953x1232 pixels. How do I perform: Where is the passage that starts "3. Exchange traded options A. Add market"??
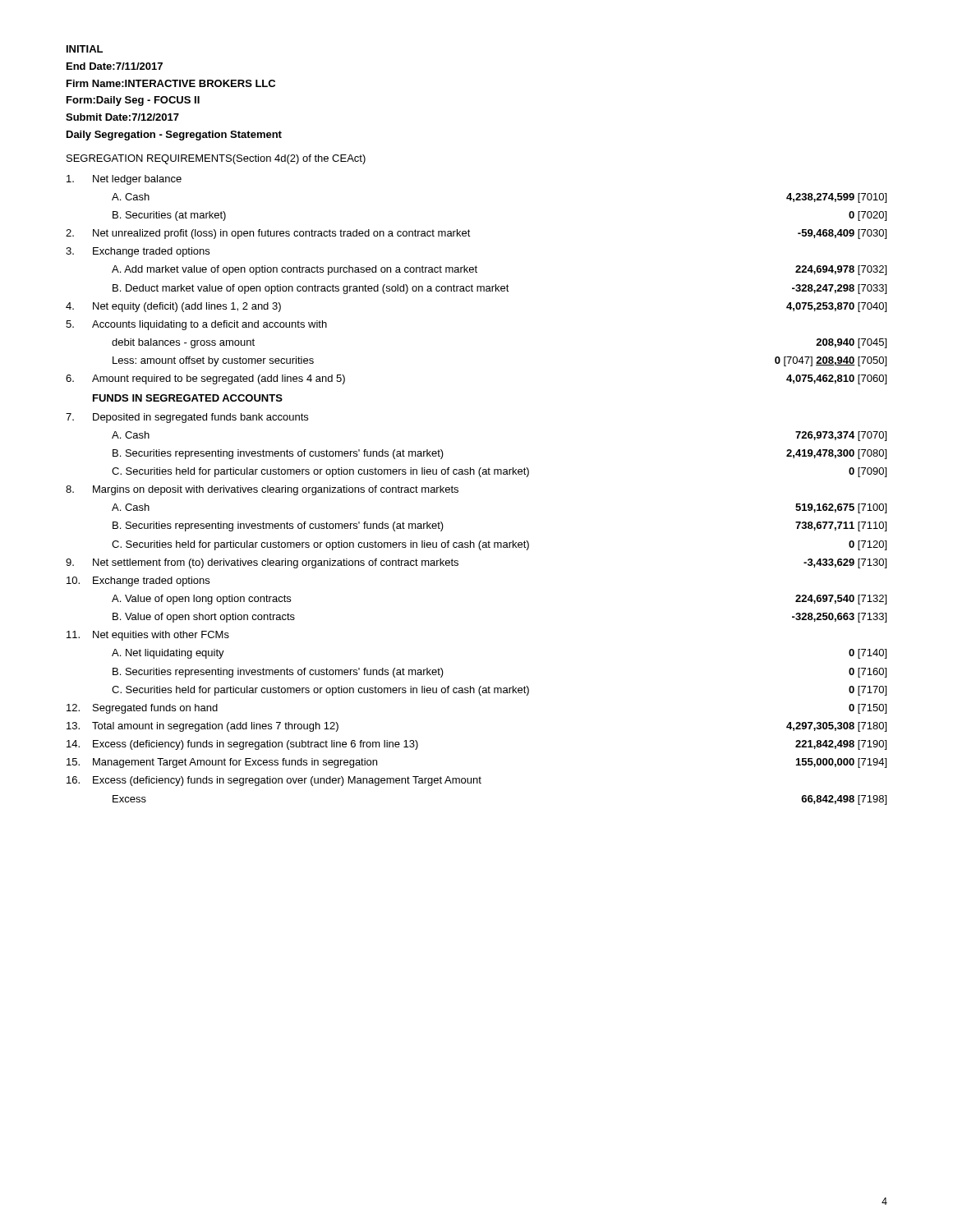click(476, 270)
